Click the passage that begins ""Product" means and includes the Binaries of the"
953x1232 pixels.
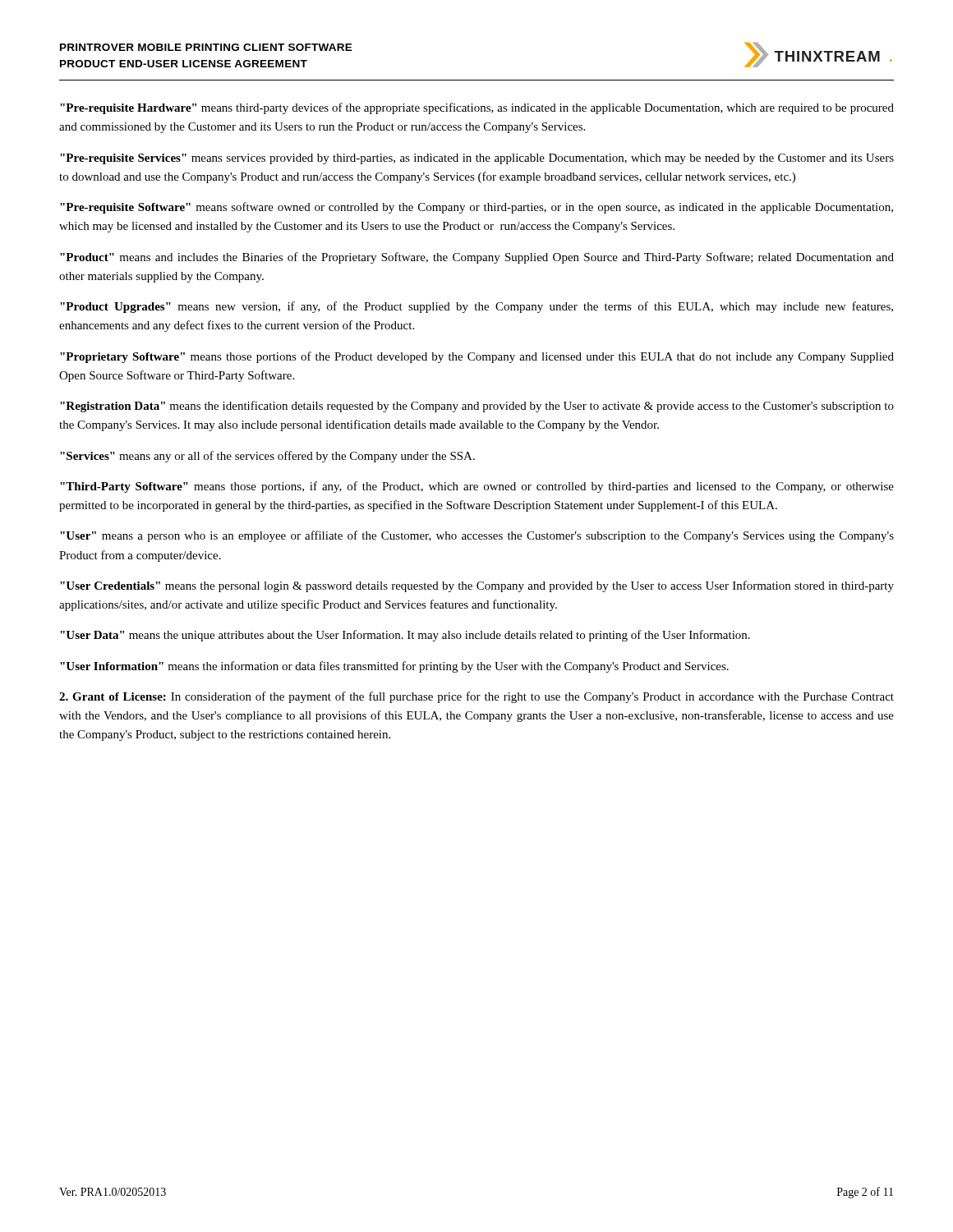click(476, 266)
